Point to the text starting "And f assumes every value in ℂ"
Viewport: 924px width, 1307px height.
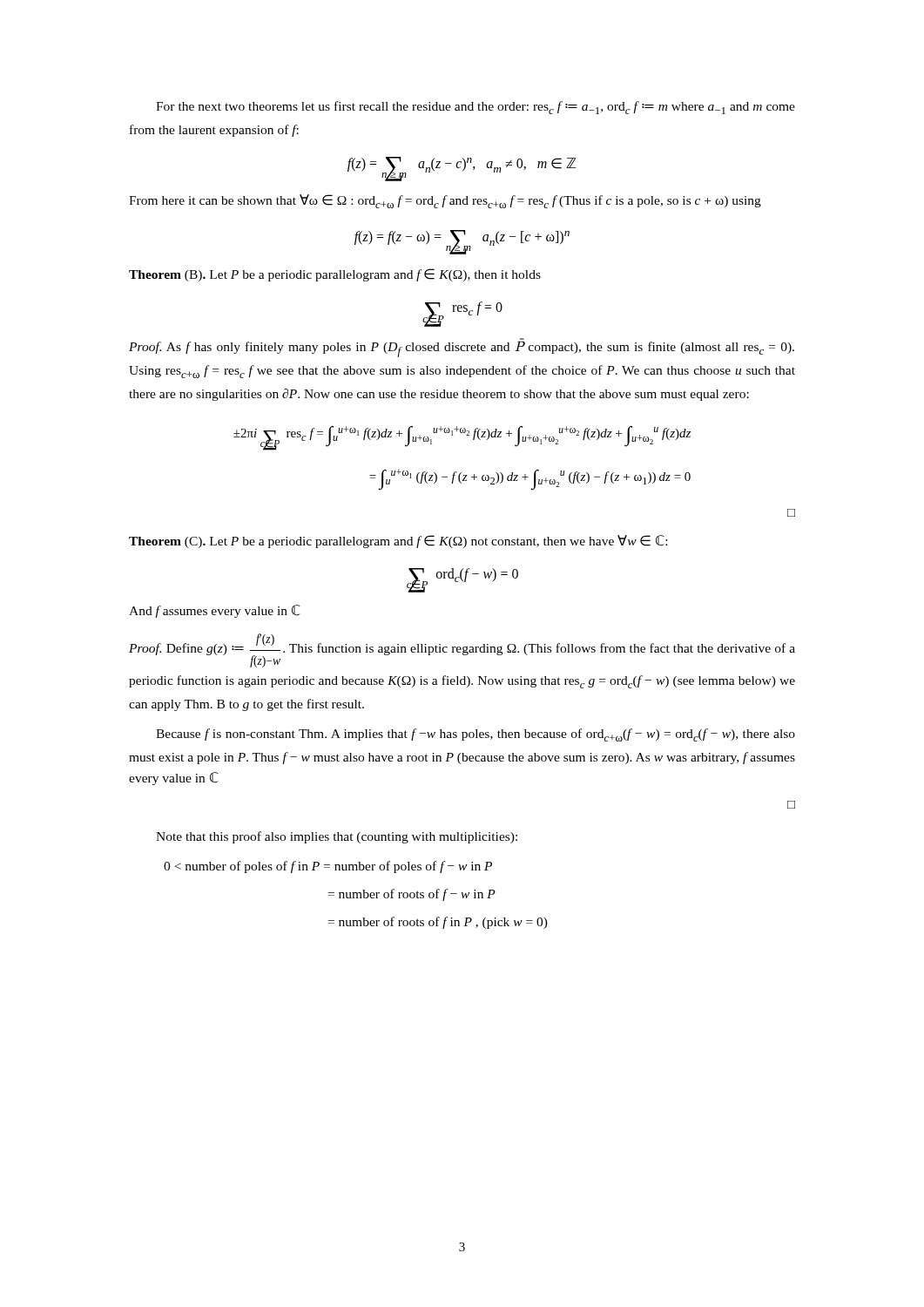[215, 611]
